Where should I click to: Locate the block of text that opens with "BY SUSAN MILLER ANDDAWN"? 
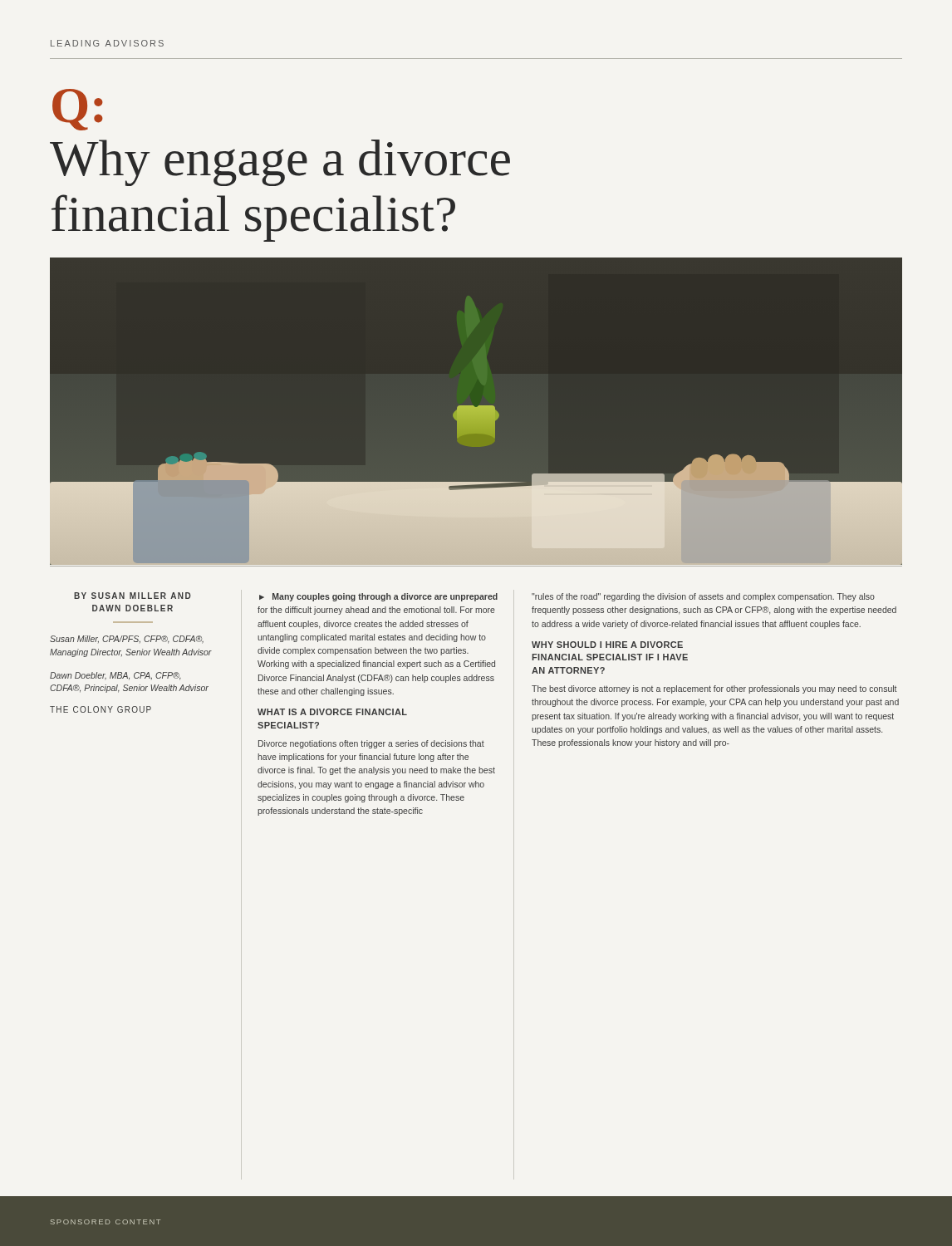(133, 602)
